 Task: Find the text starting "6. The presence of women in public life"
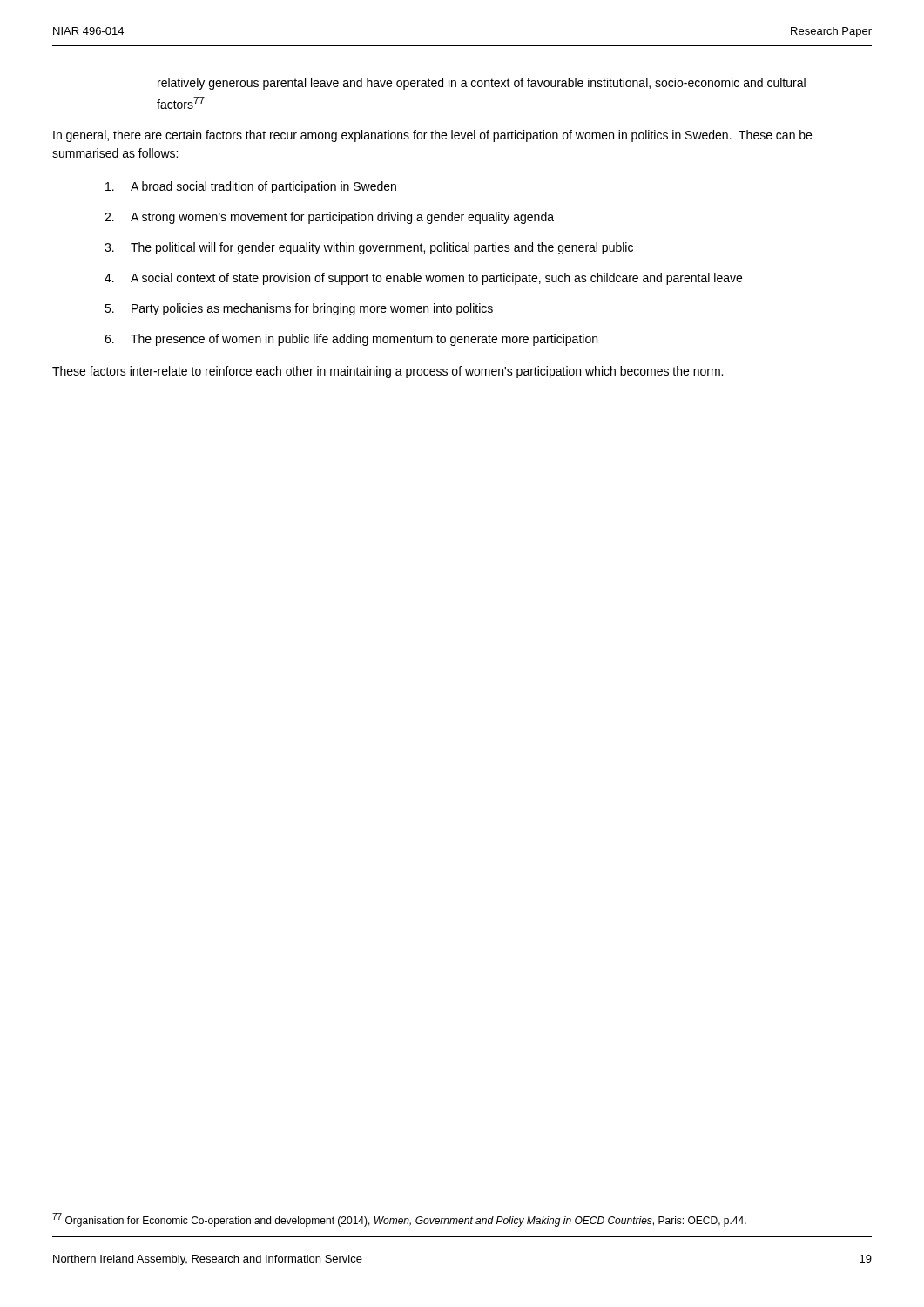[488, 339]
